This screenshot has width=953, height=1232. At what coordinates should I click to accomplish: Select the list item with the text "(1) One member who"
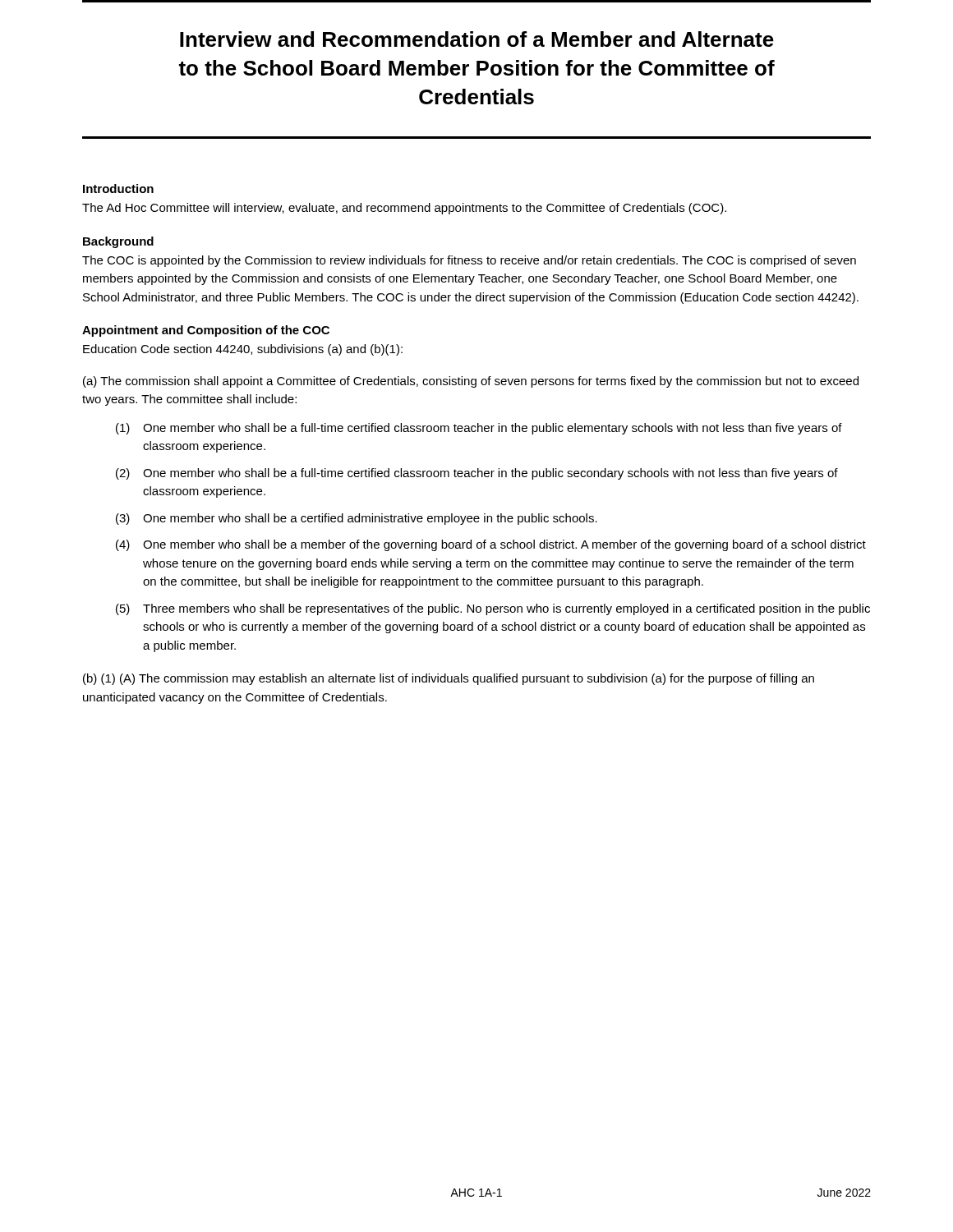pos(493,437)
